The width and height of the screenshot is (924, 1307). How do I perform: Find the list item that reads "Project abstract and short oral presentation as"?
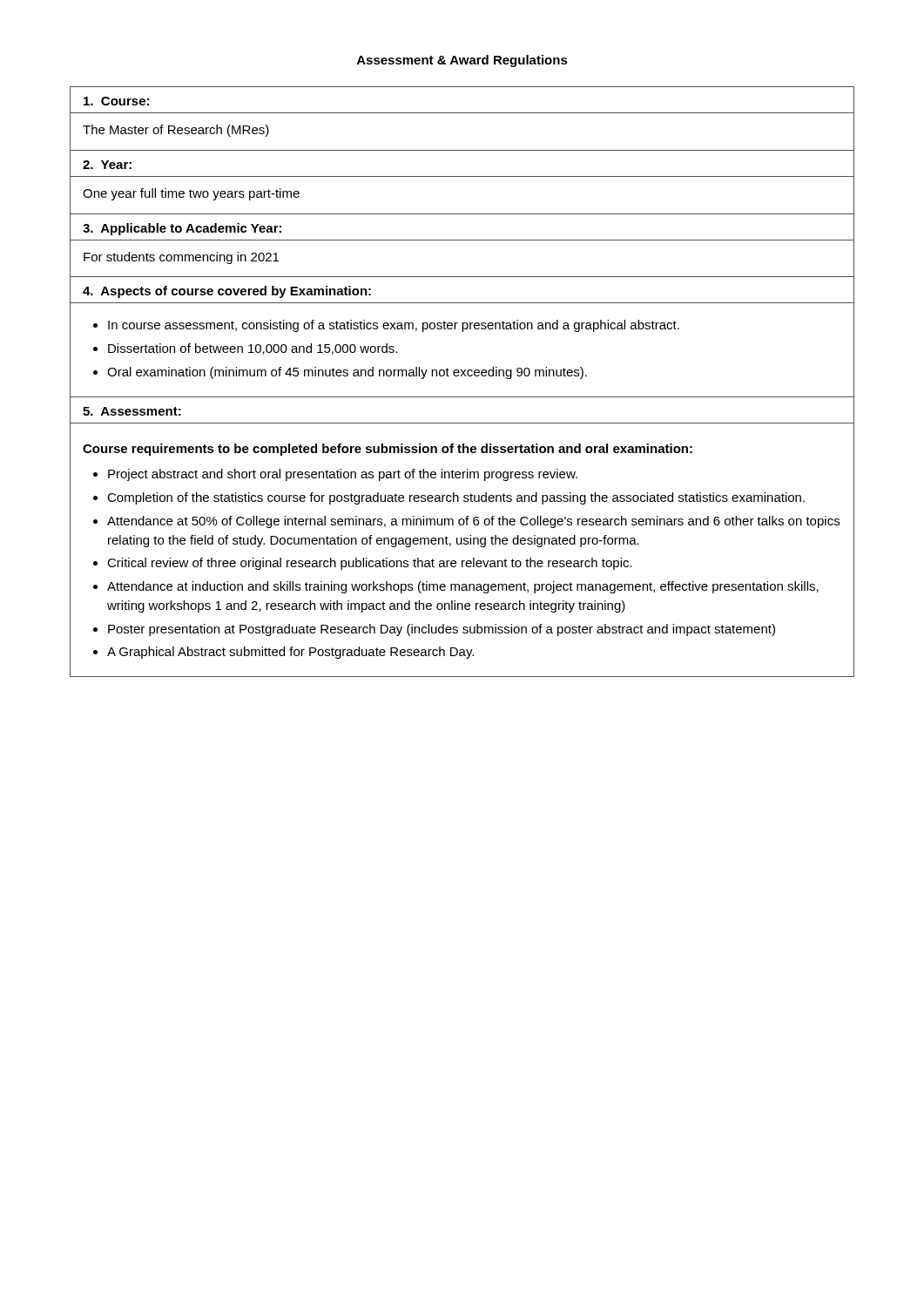coord(343,474)
